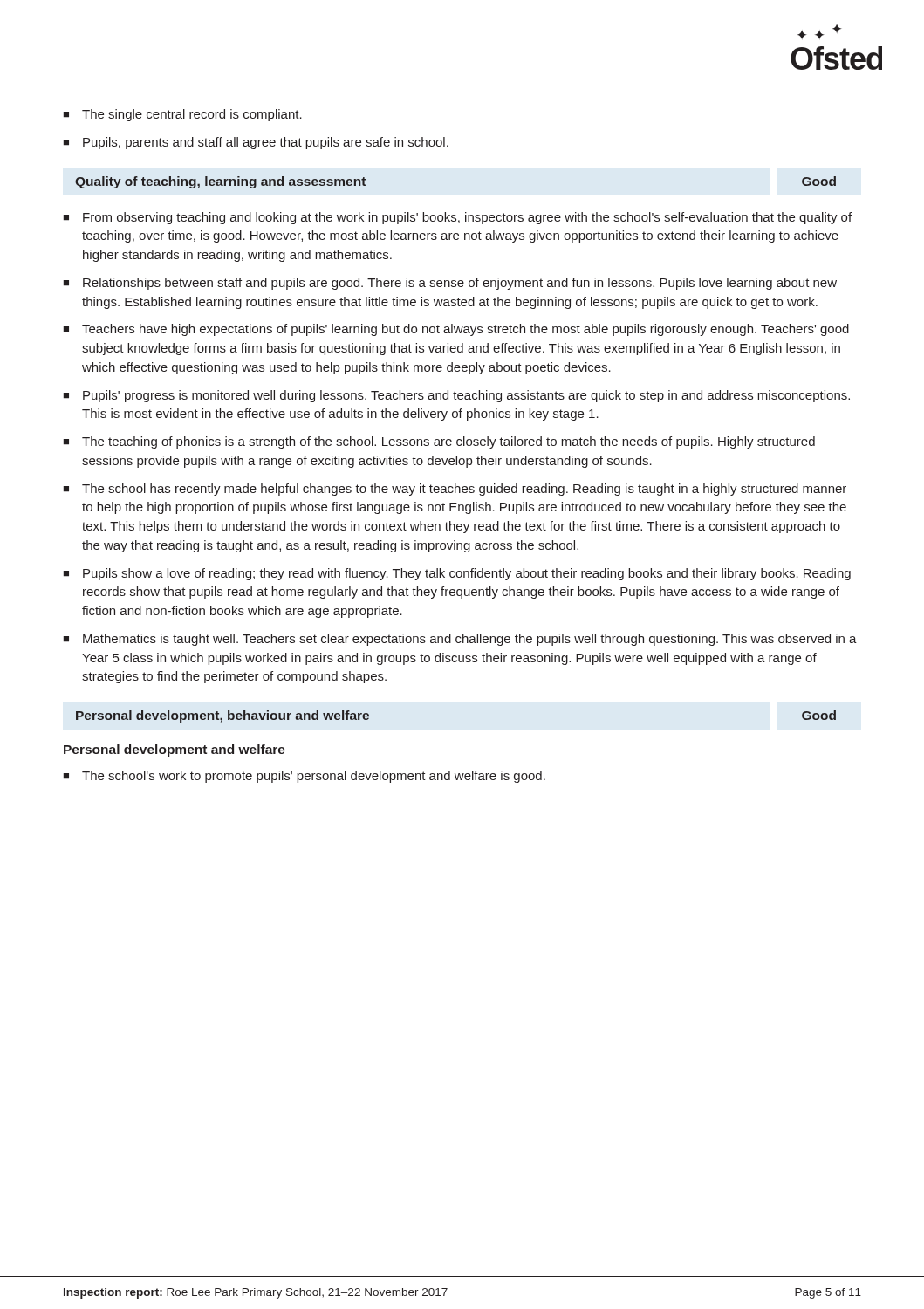
Task: Locate the region starting "Personal development, behaviour"
Action: tap(221, 718)
